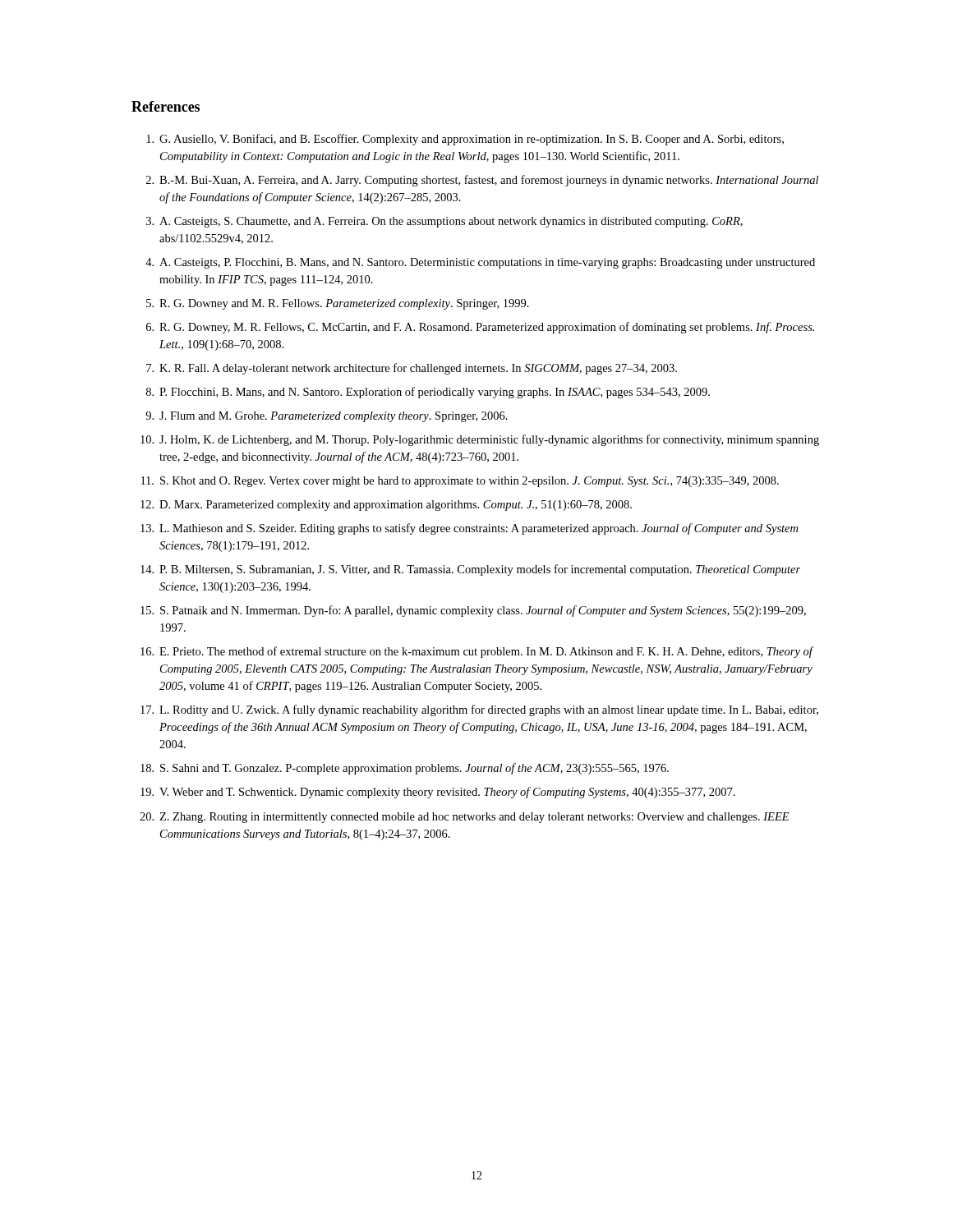The width and height of the screenshot is (953, 1232).
Task: Locate the list item that reads "13. L. Mathieson"
Action: (x=476, y=537)
